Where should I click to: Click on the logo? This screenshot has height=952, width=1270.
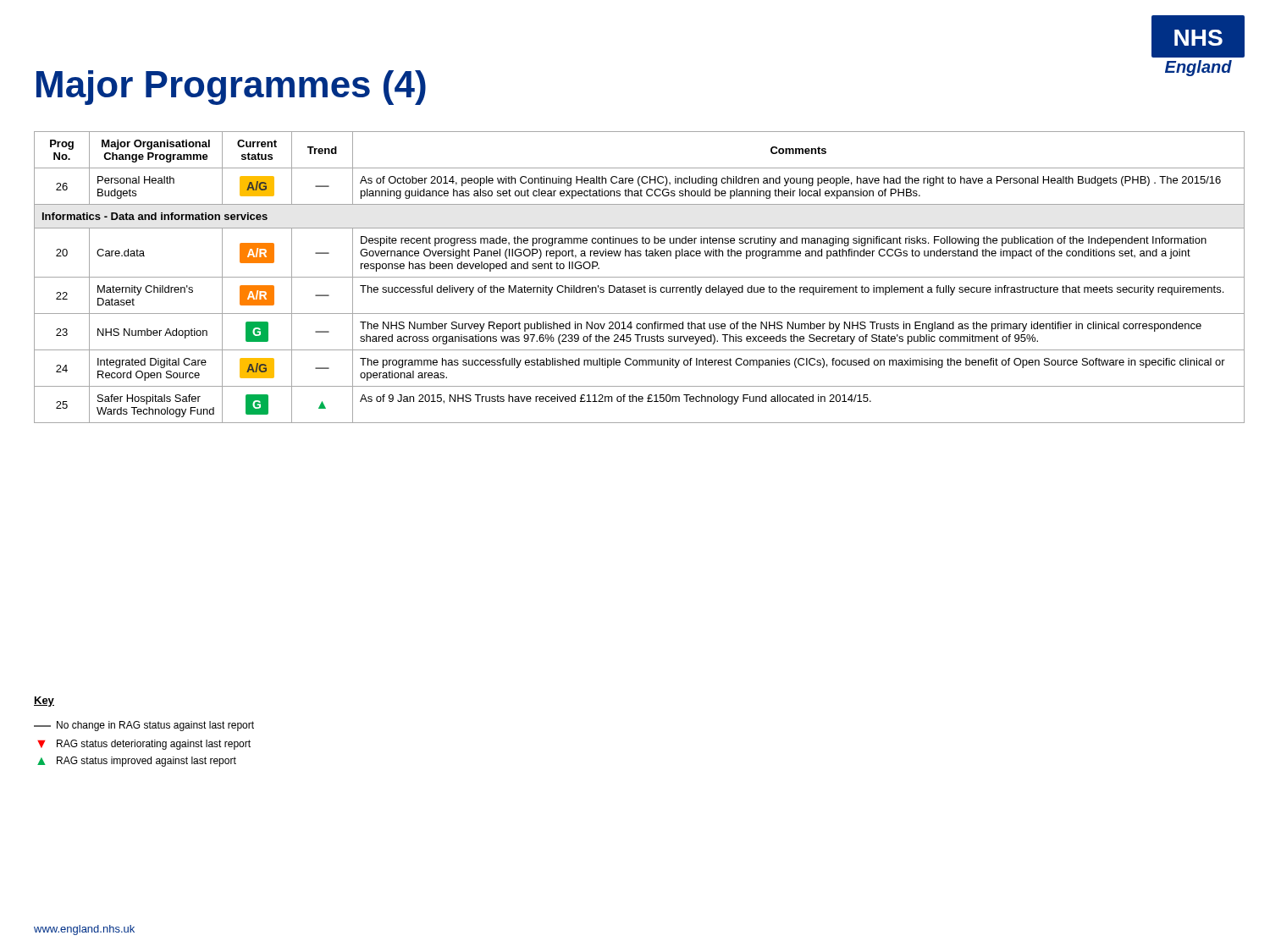click(1198, 48)
